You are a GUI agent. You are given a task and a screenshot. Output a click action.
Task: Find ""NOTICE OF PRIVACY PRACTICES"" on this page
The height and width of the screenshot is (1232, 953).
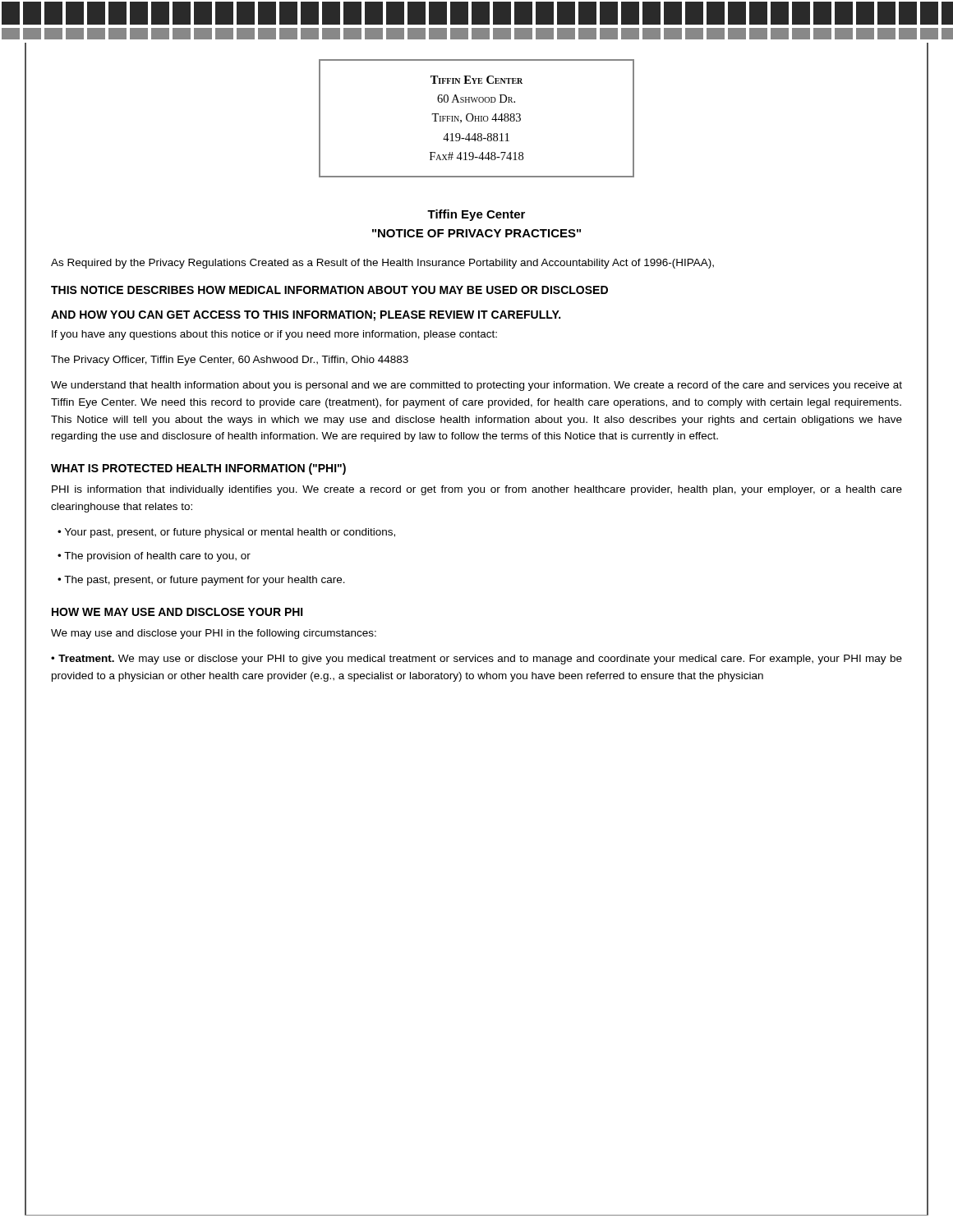[476, 233]
